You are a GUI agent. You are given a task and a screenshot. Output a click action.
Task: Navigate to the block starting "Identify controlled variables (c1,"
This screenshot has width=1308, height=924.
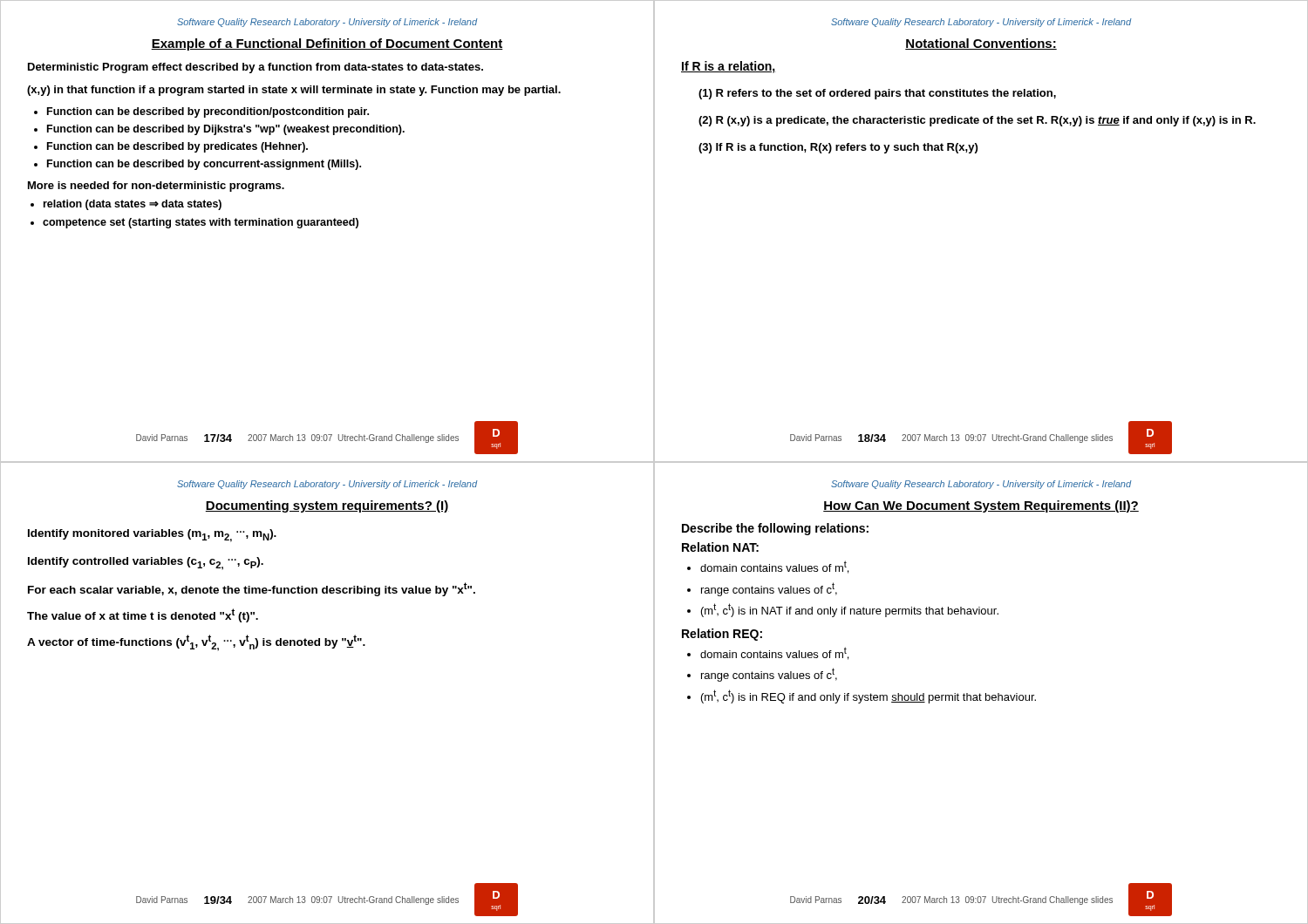coord(145,561)
